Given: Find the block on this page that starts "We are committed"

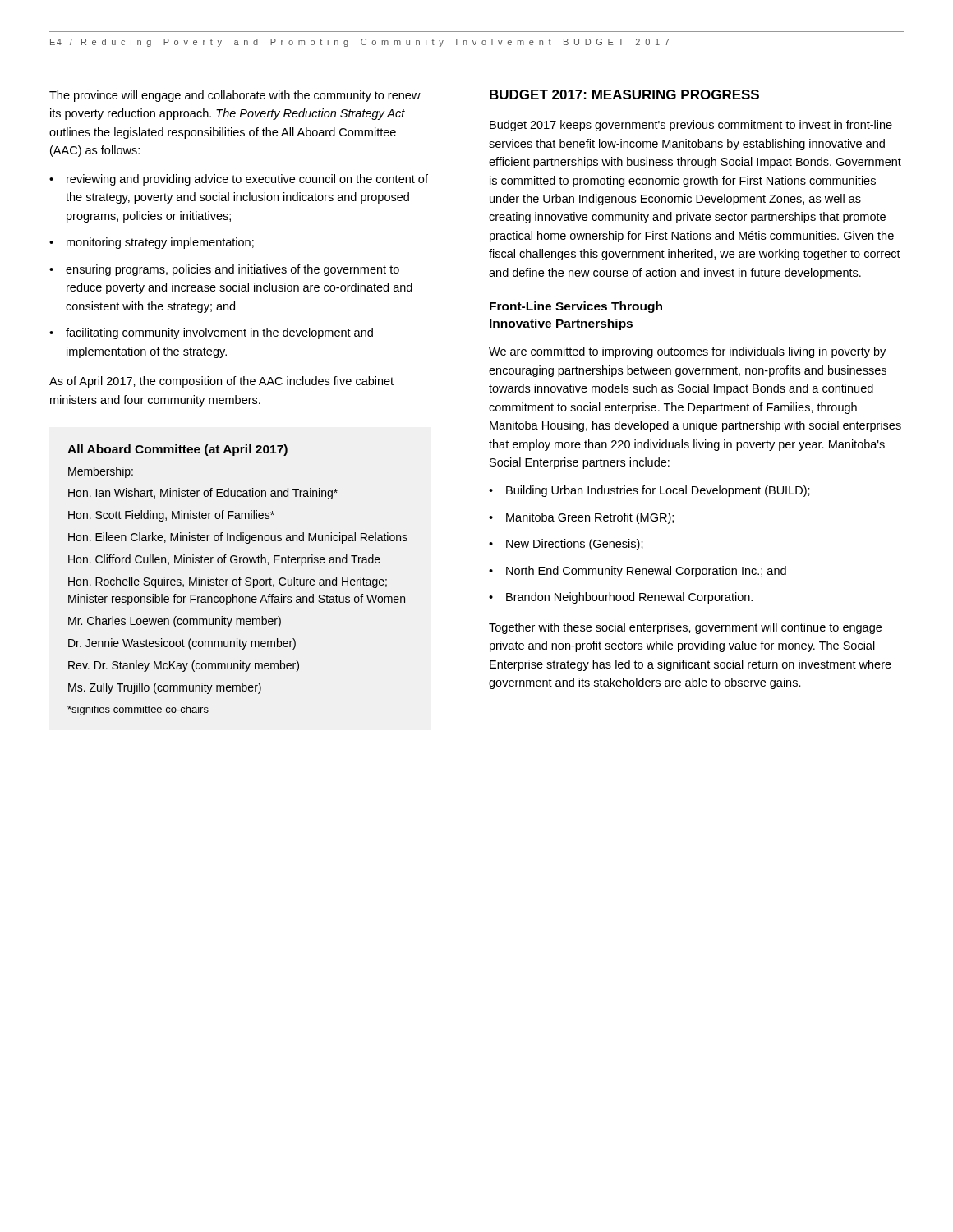Looking at the screenshot, I should (x=695, y=407).
